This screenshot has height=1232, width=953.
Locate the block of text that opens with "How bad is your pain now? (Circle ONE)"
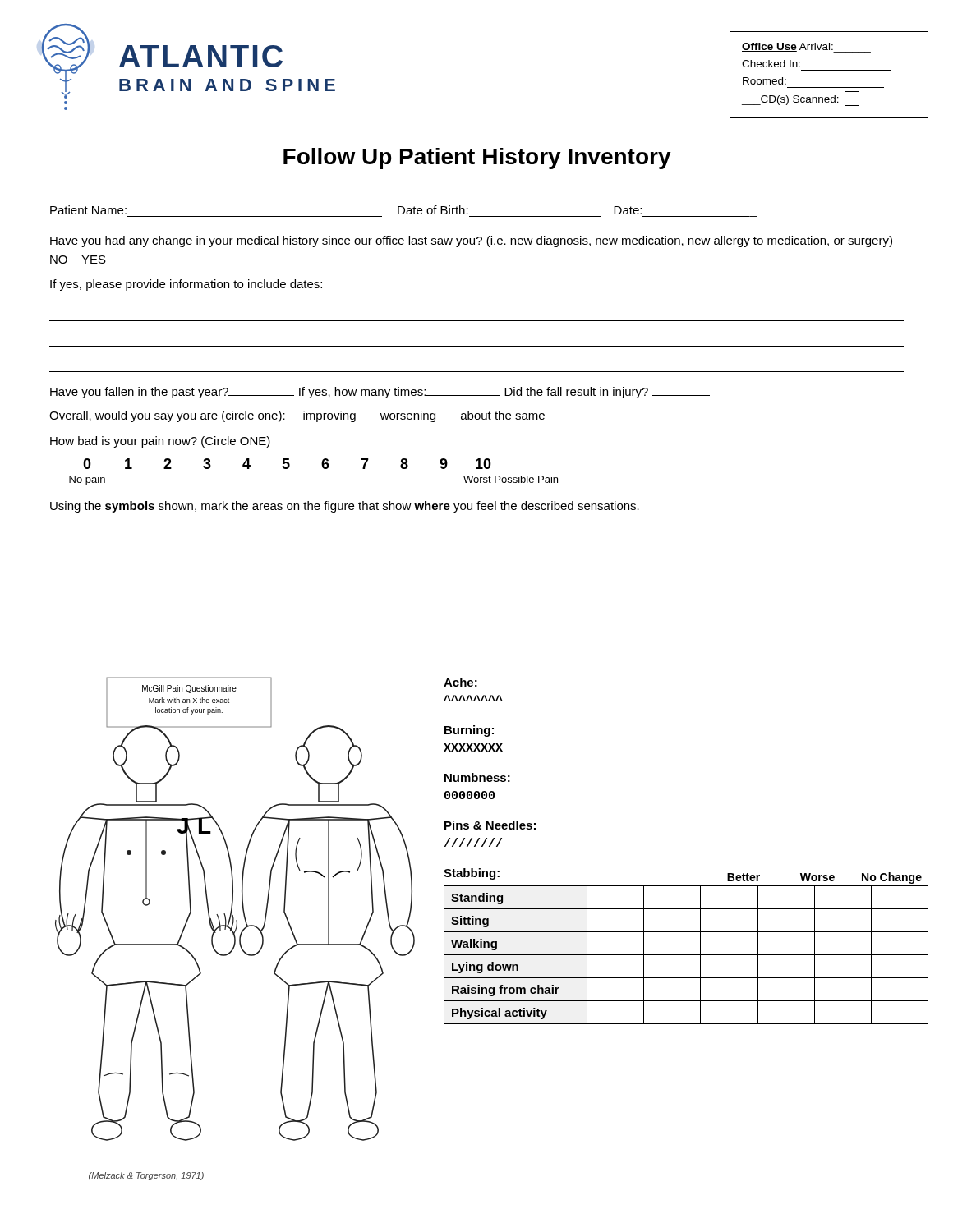476,459
